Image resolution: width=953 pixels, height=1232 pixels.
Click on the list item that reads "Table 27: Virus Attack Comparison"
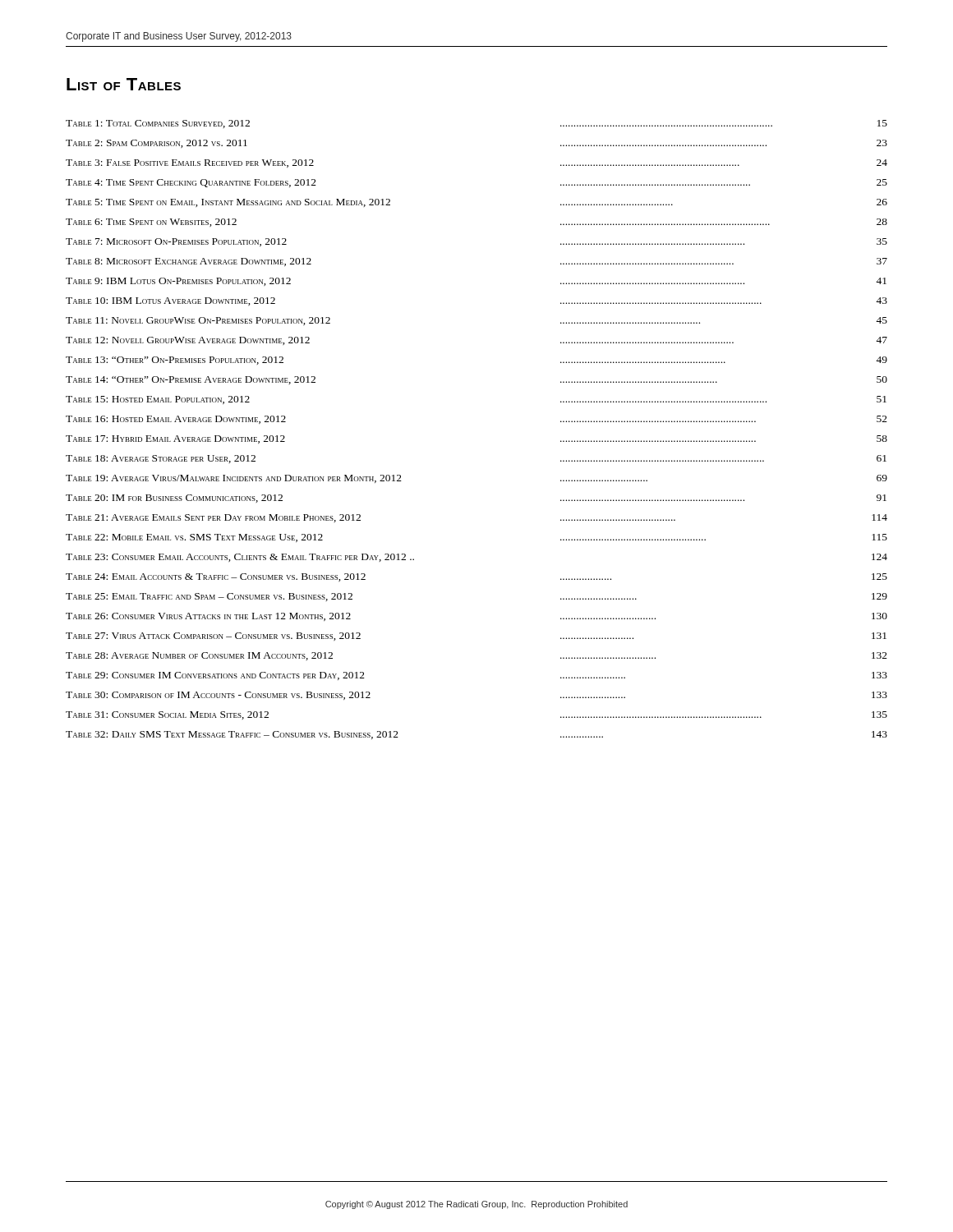[x=213, y=636]
